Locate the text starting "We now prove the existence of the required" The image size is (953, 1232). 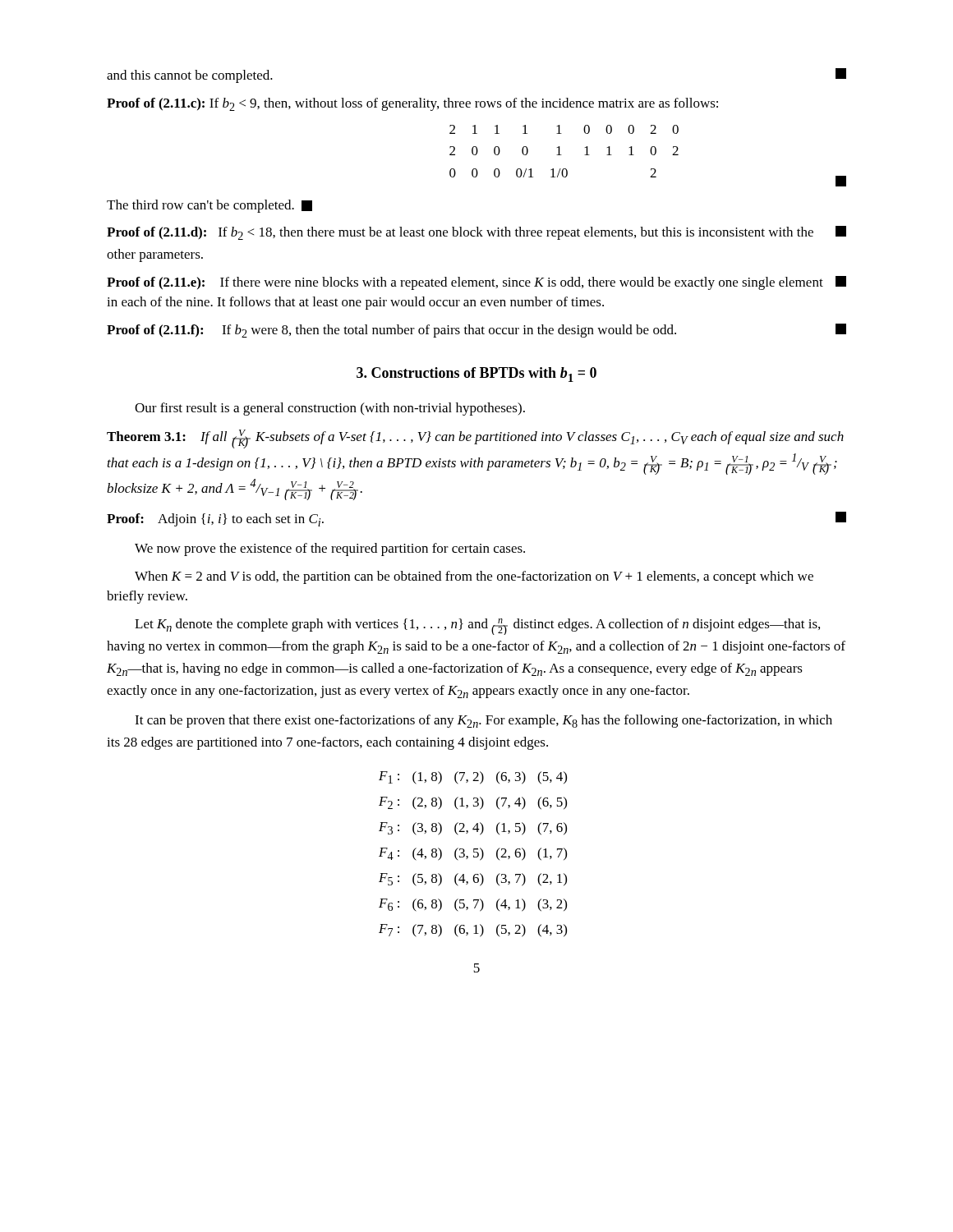coord(330,548)
